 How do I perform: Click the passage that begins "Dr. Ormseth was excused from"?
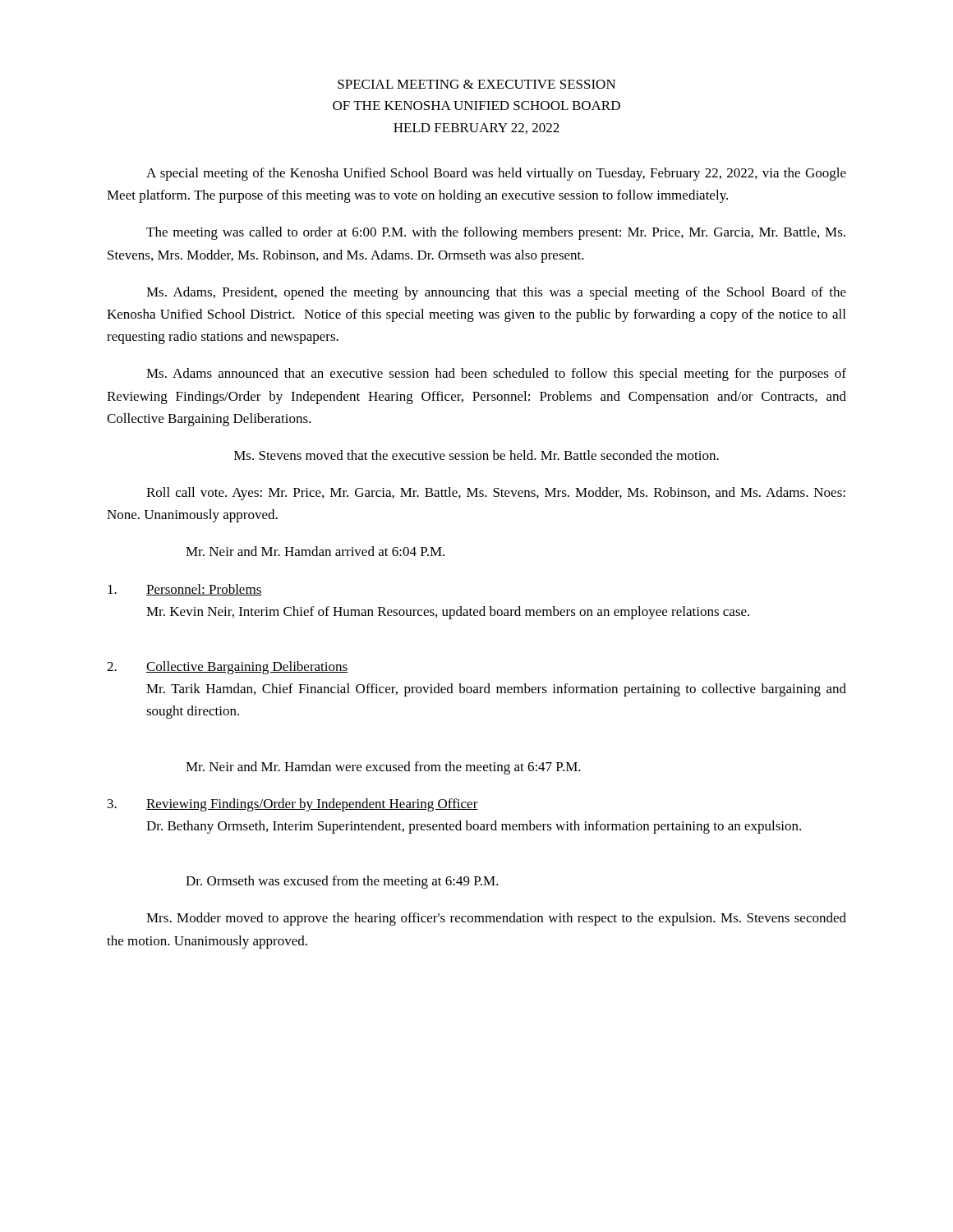342,881
